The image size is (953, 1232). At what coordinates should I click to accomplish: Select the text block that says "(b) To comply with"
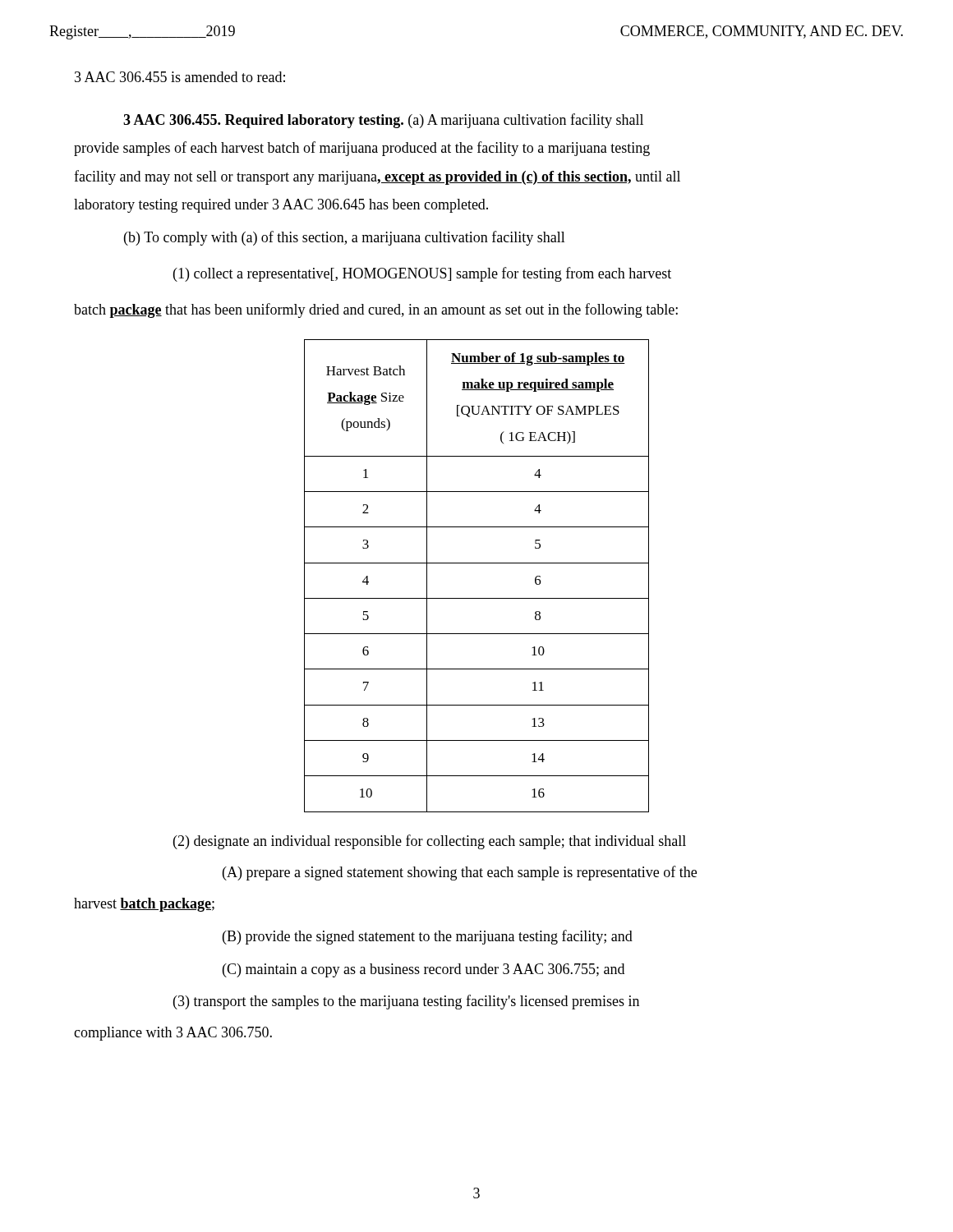tap(344, 237)
